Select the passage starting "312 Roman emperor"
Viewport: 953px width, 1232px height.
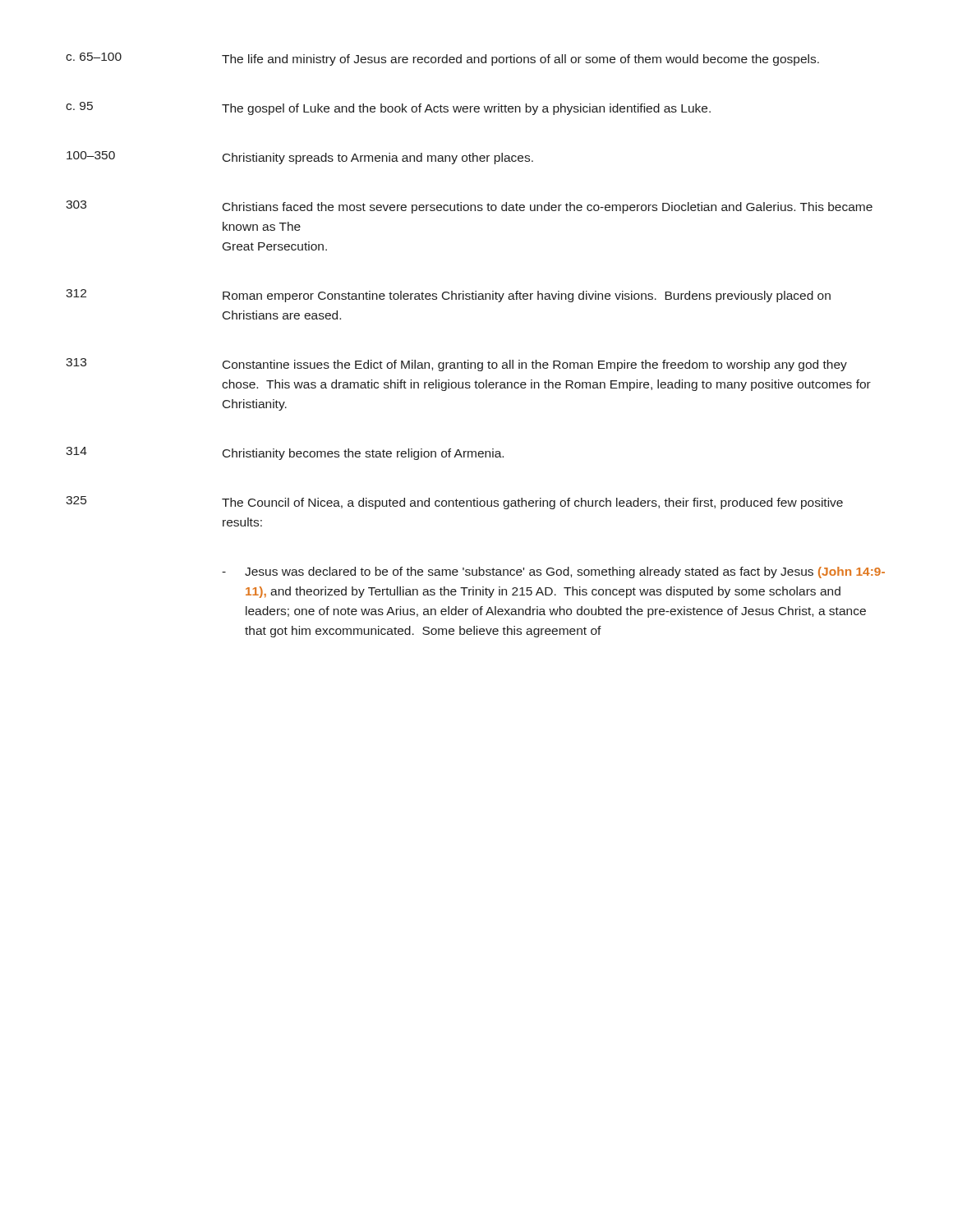476,306
